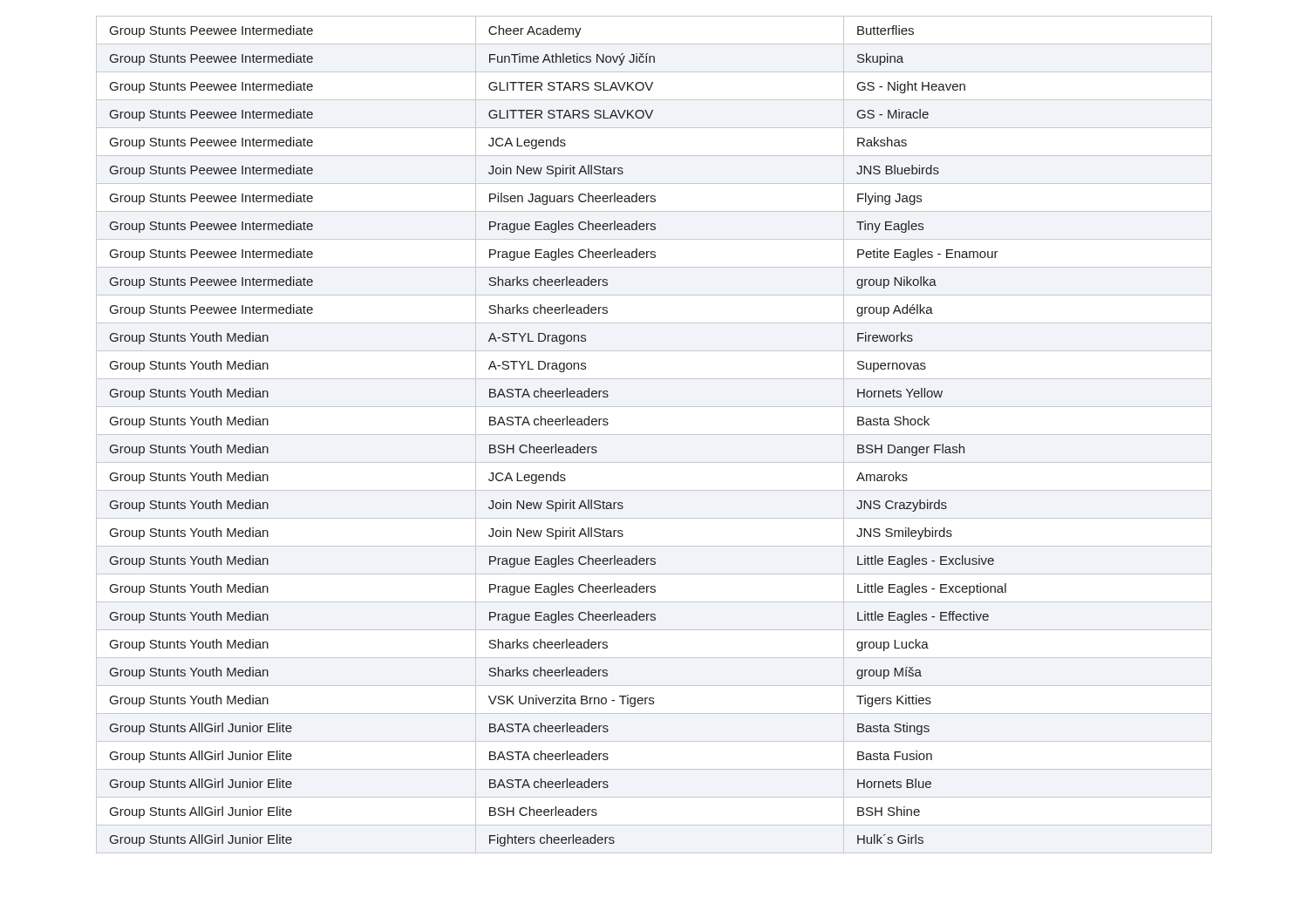Find the table that mentions "BASTA cheerleaders"

pos(654,435)
